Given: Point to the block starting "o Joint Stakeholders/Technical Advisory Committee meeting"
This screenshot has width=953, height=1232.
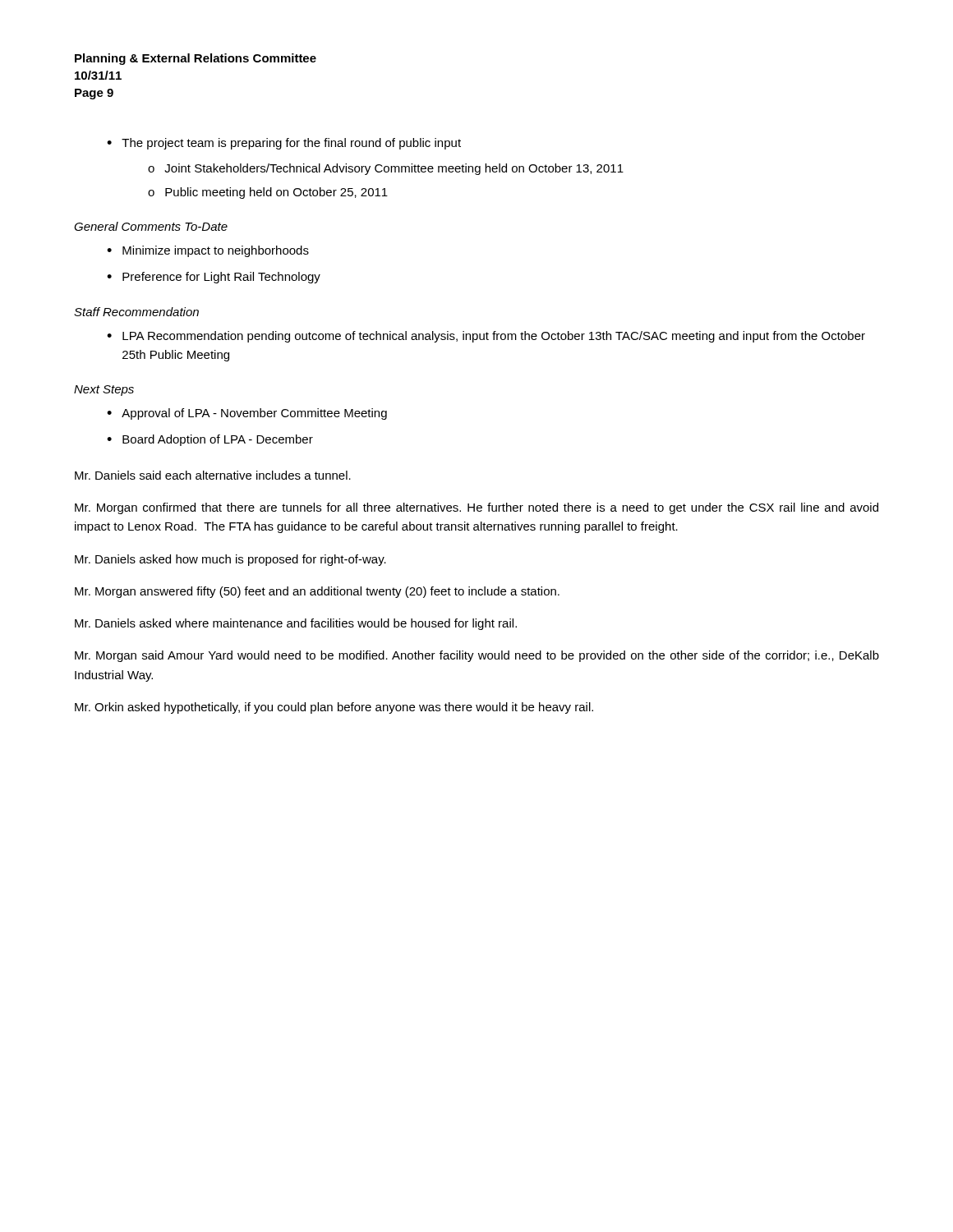Looking at the screenshot, I should pos(513,169).
